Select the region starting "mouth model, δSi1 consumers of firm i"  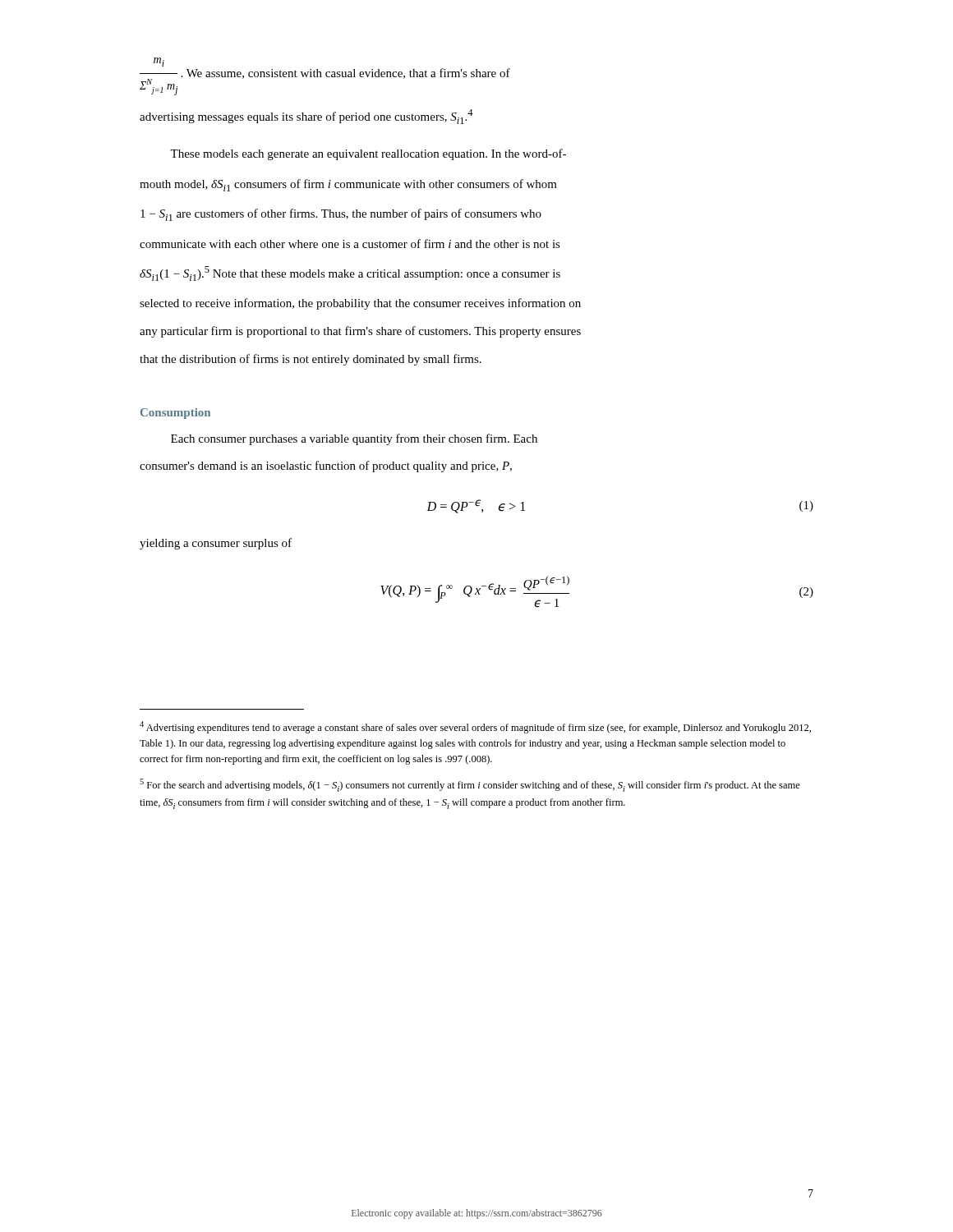coord(348,186)
